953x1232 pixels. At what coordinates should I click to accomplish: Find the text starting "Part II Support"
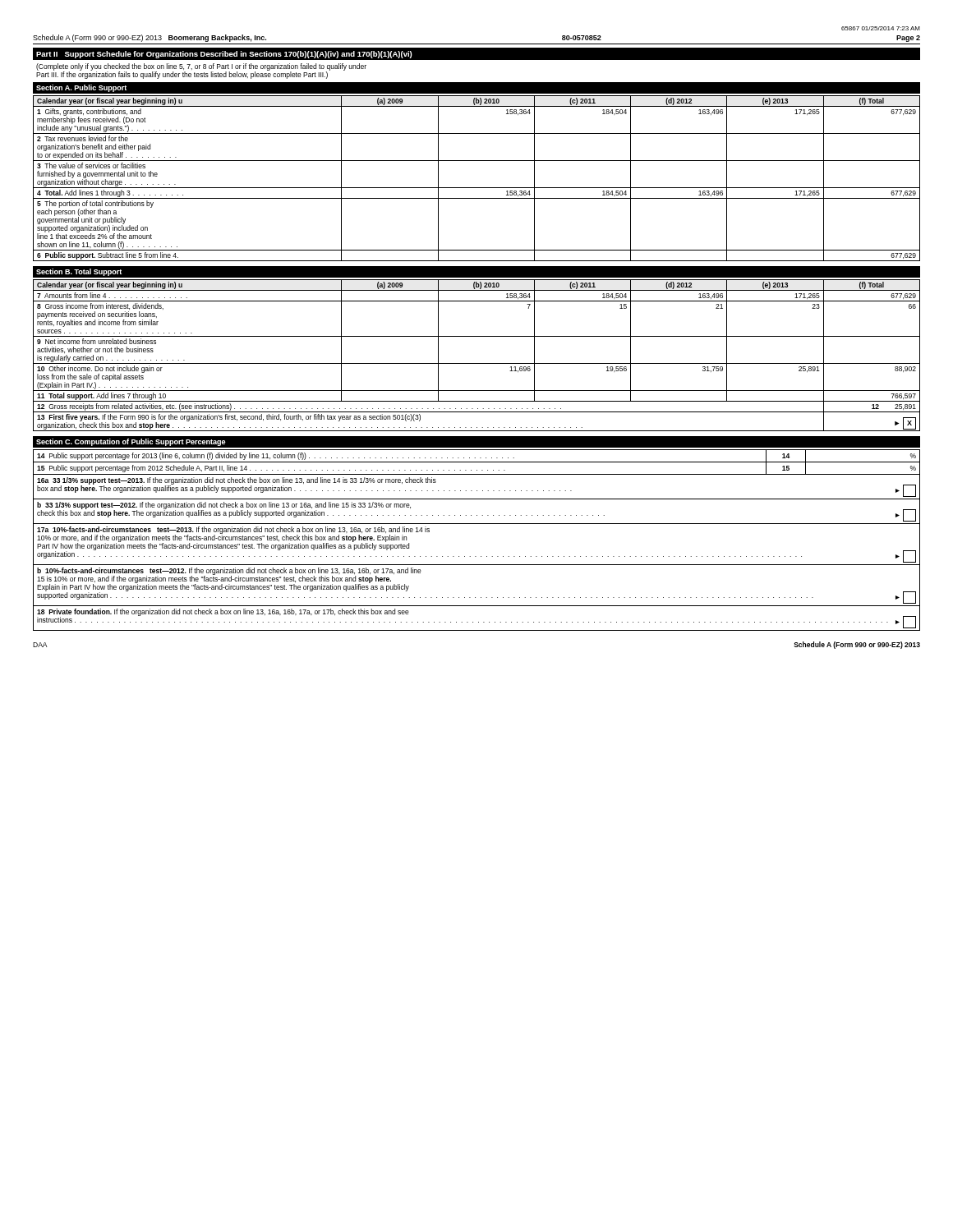(x=224, y=54)
